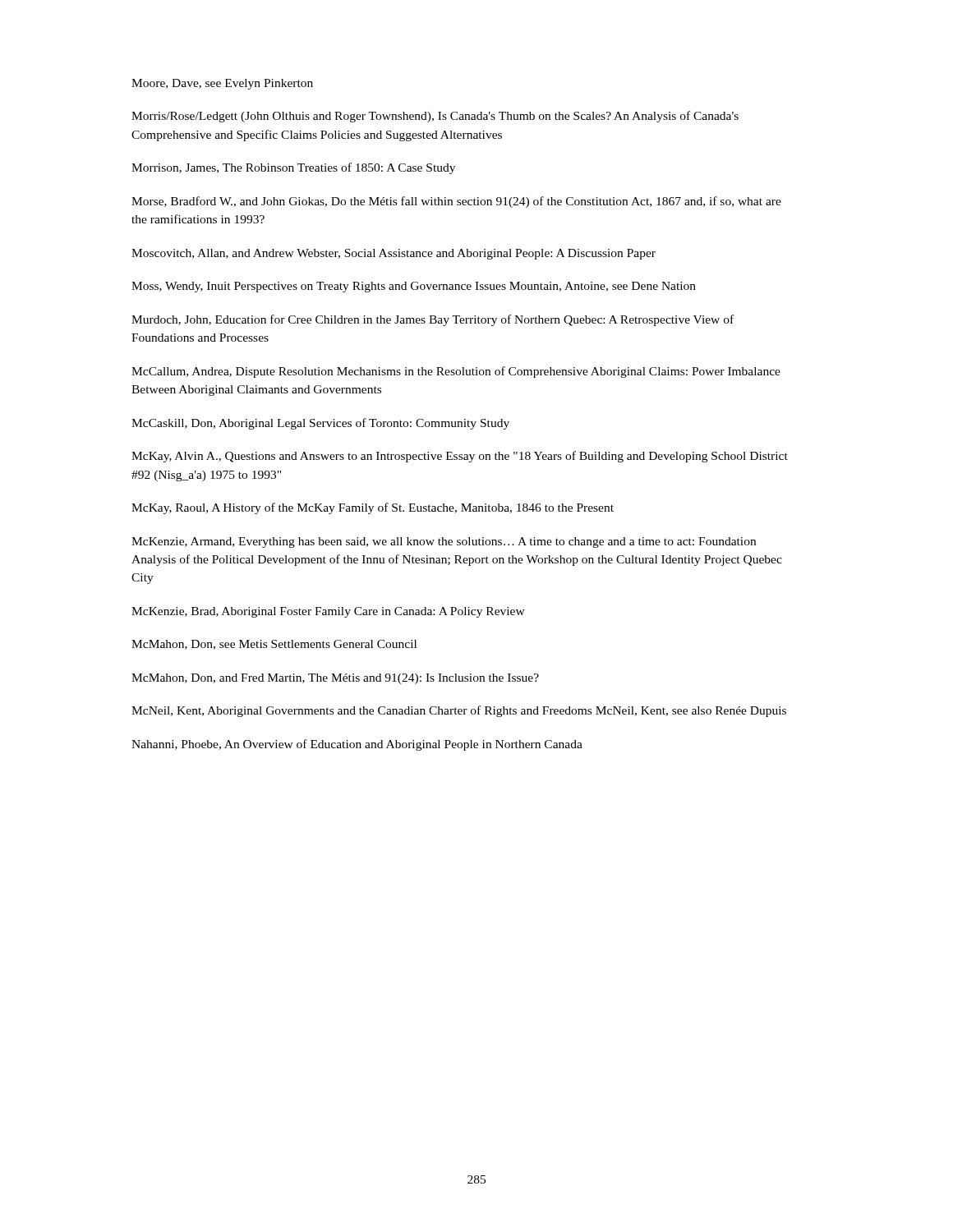Navigate to the text block starting "Morse, Bradford W., and John"
This screenshot has height=1232, width=953.
point(456,210)
